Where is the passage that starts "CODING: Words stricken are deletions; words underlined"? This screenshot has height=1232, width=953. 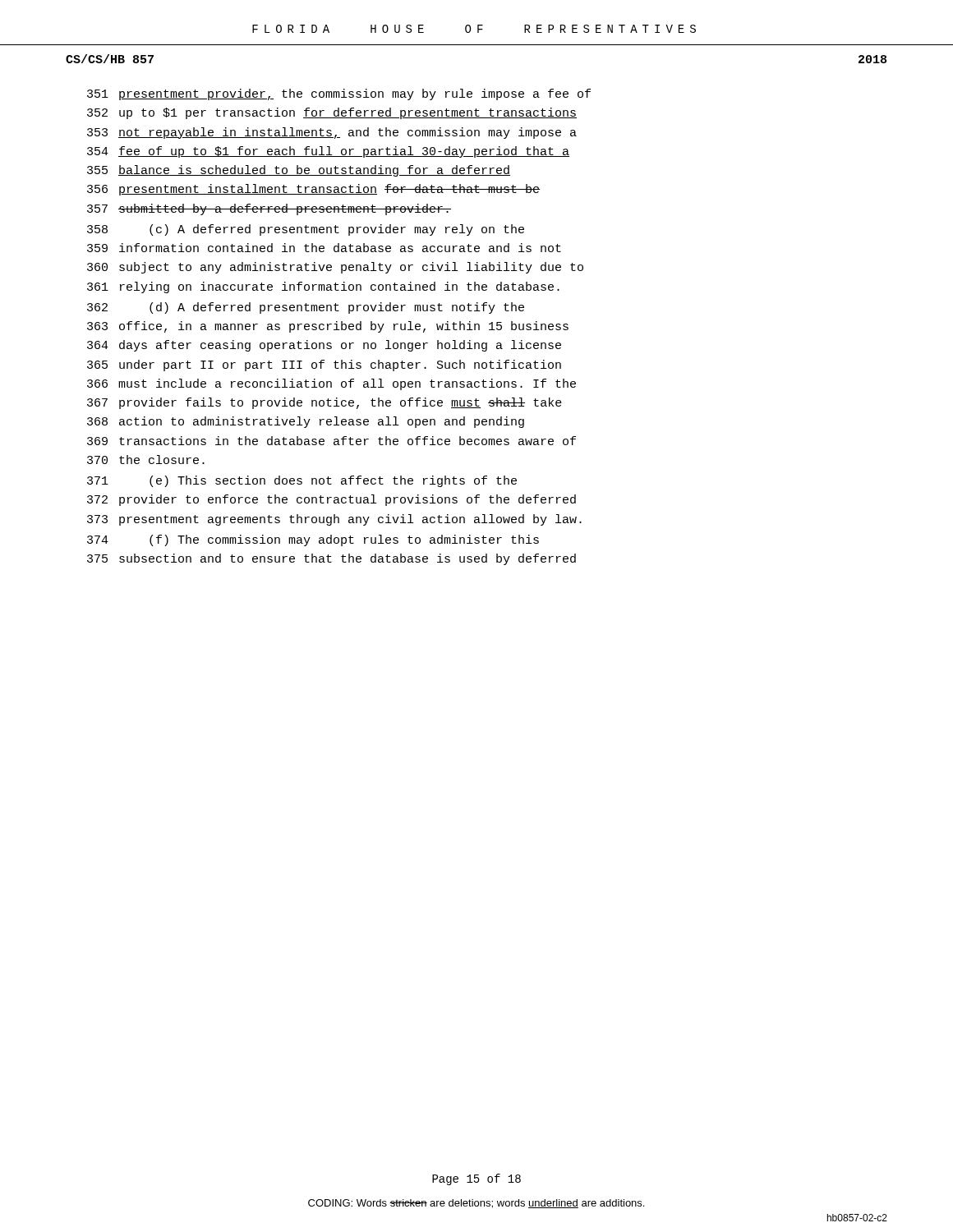tap(476, 1203)
